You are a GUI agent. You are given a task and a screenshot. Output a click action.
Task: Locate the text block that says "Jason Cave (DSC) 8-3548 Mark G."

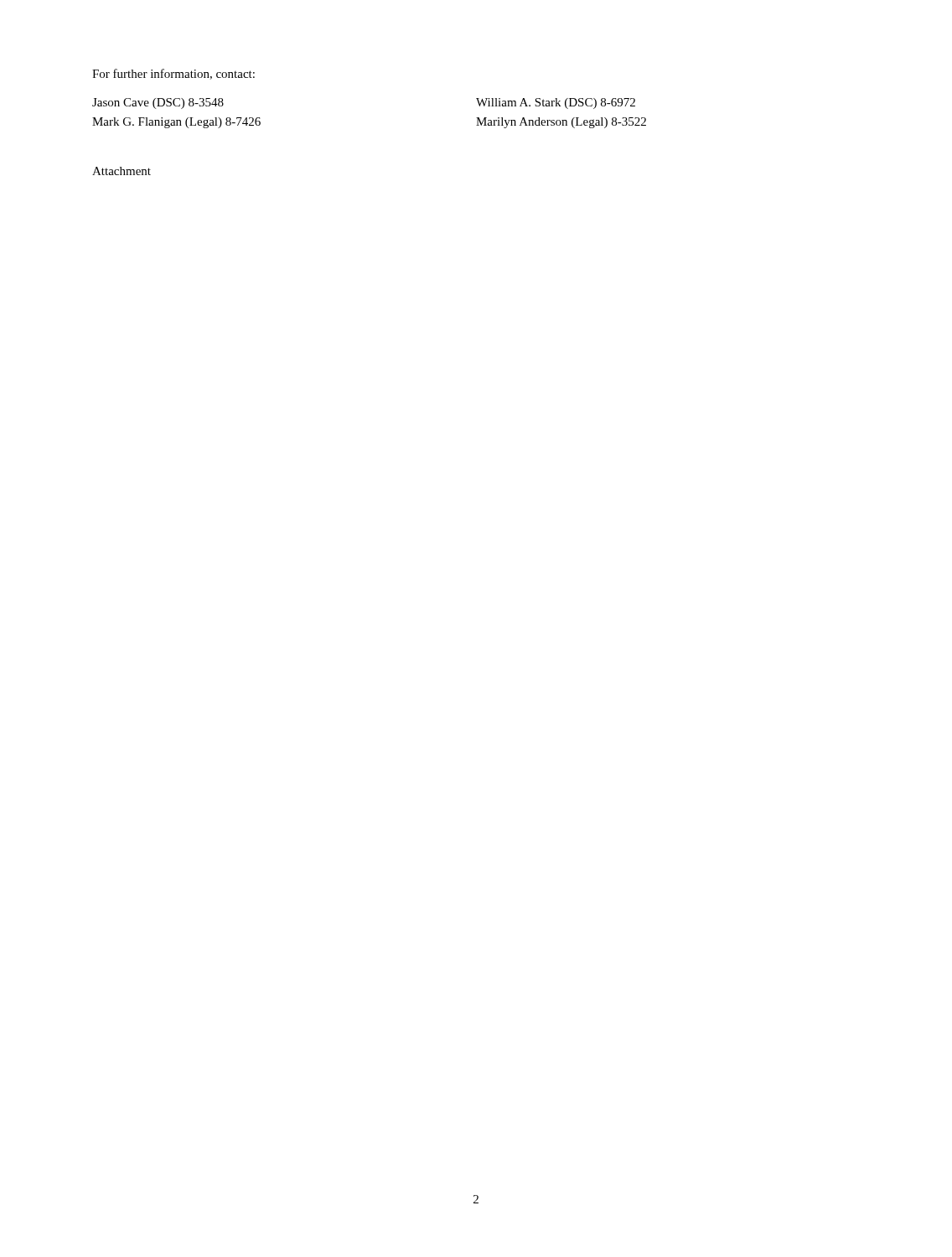coord(176,112)
